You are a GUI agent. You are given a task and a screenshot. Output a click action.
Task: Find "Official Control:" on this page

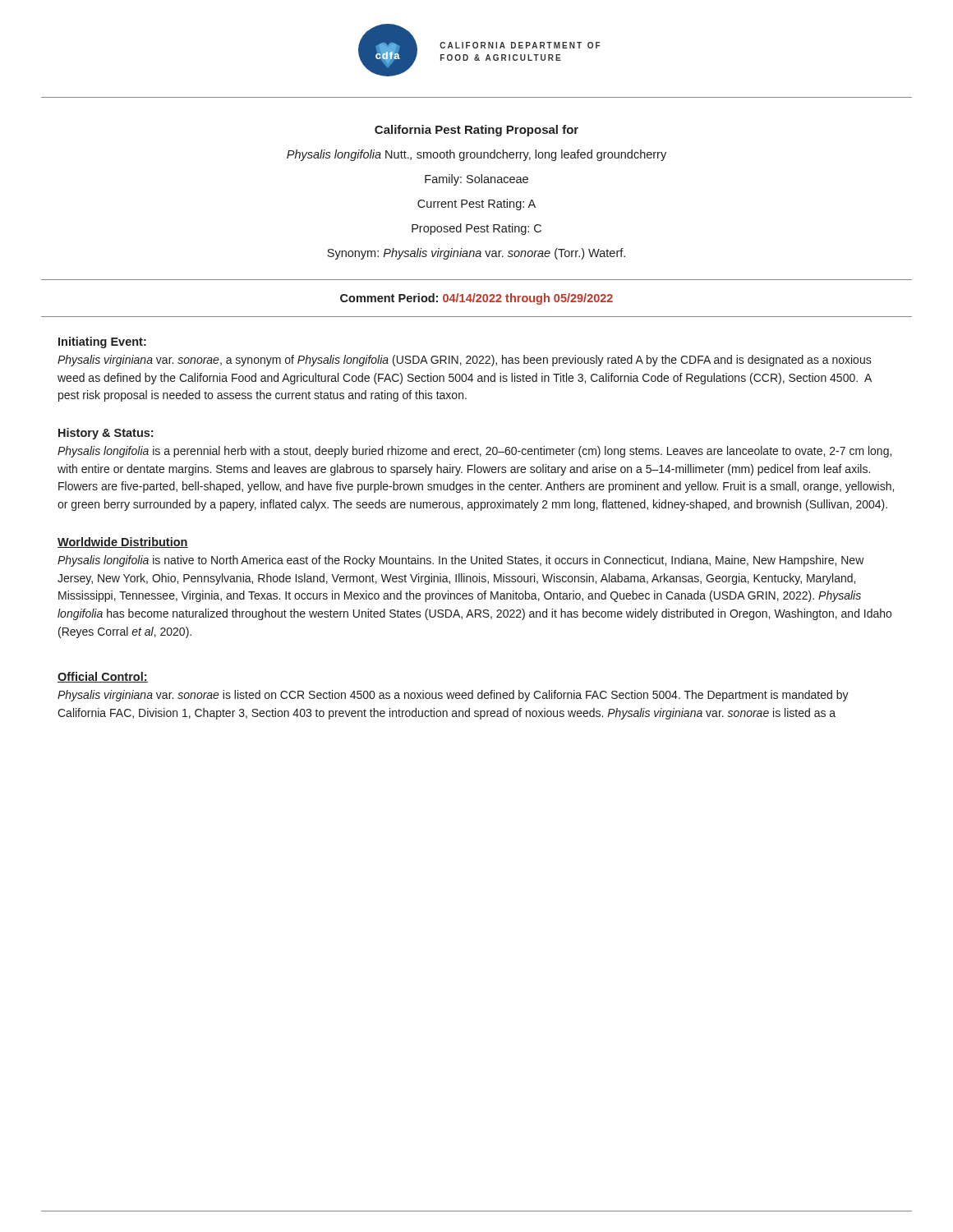pos(102,677)
